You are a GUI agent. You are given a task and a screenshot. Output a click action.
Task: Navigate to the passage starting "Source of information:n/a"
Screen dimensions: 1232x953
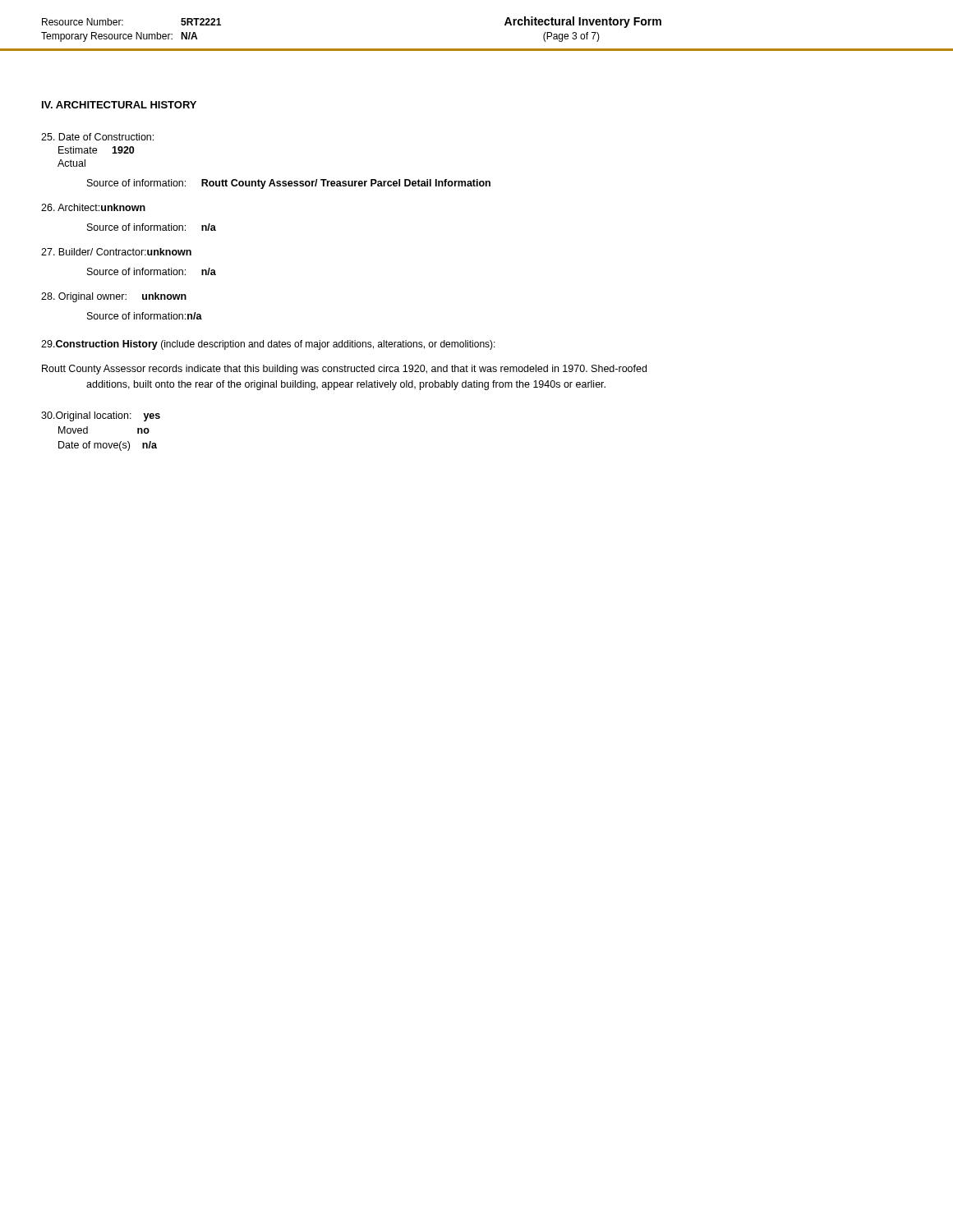144,316
